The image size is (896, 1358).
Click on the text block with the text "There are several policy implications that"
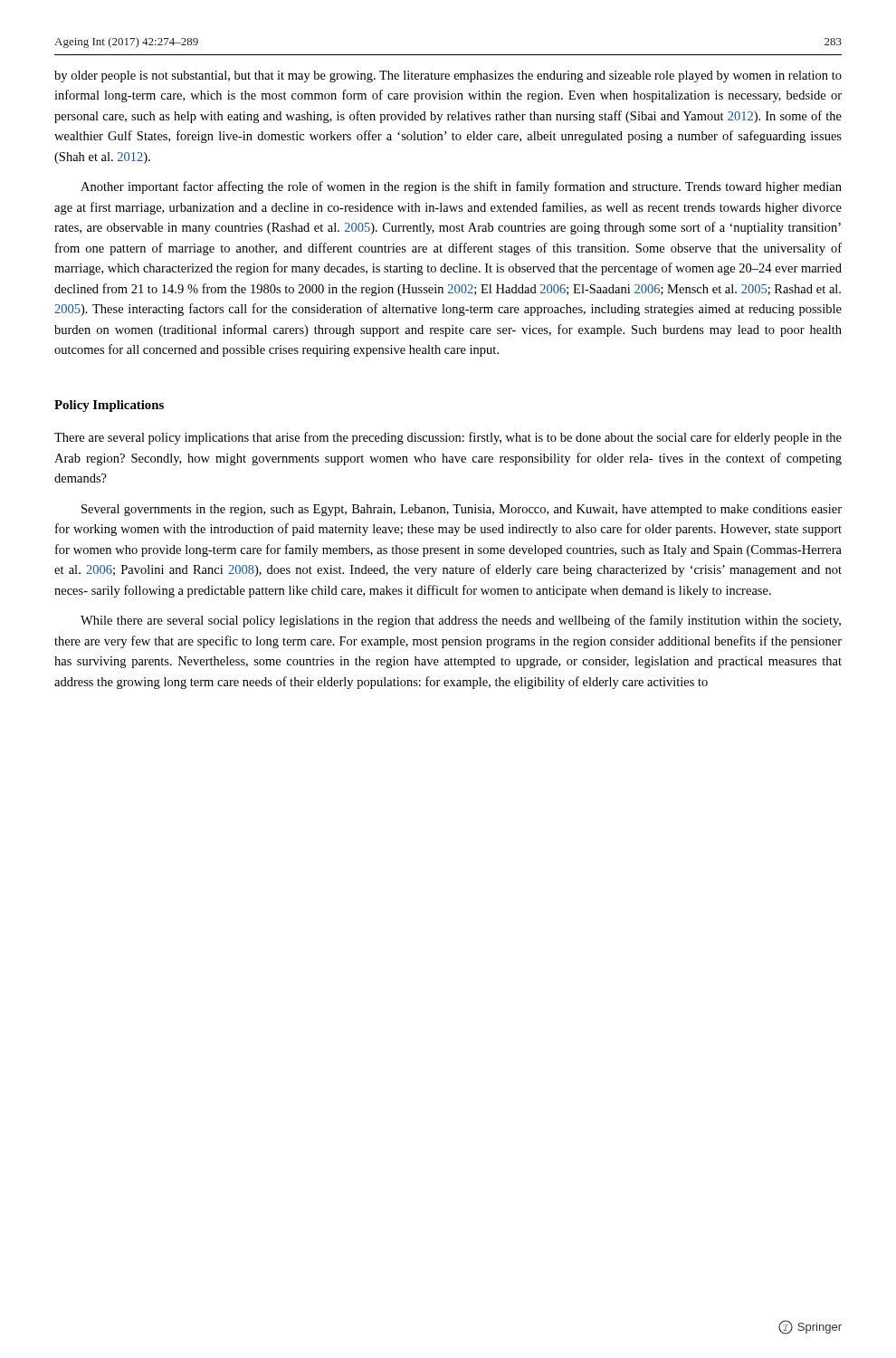tap(448, 458)
